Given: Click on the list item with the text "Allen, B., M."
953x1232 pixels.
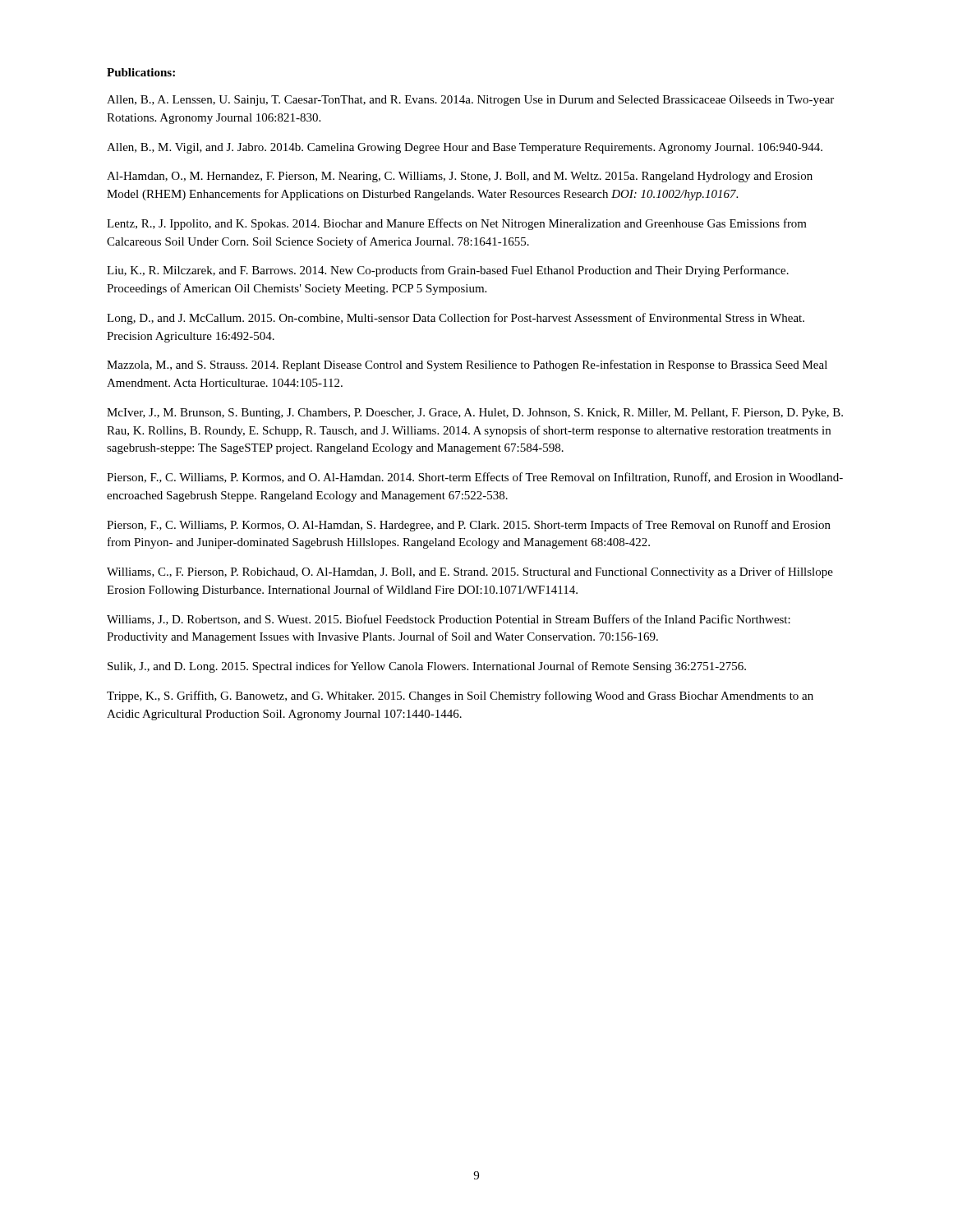Looking at the screenshot, I should click(465, 147).
